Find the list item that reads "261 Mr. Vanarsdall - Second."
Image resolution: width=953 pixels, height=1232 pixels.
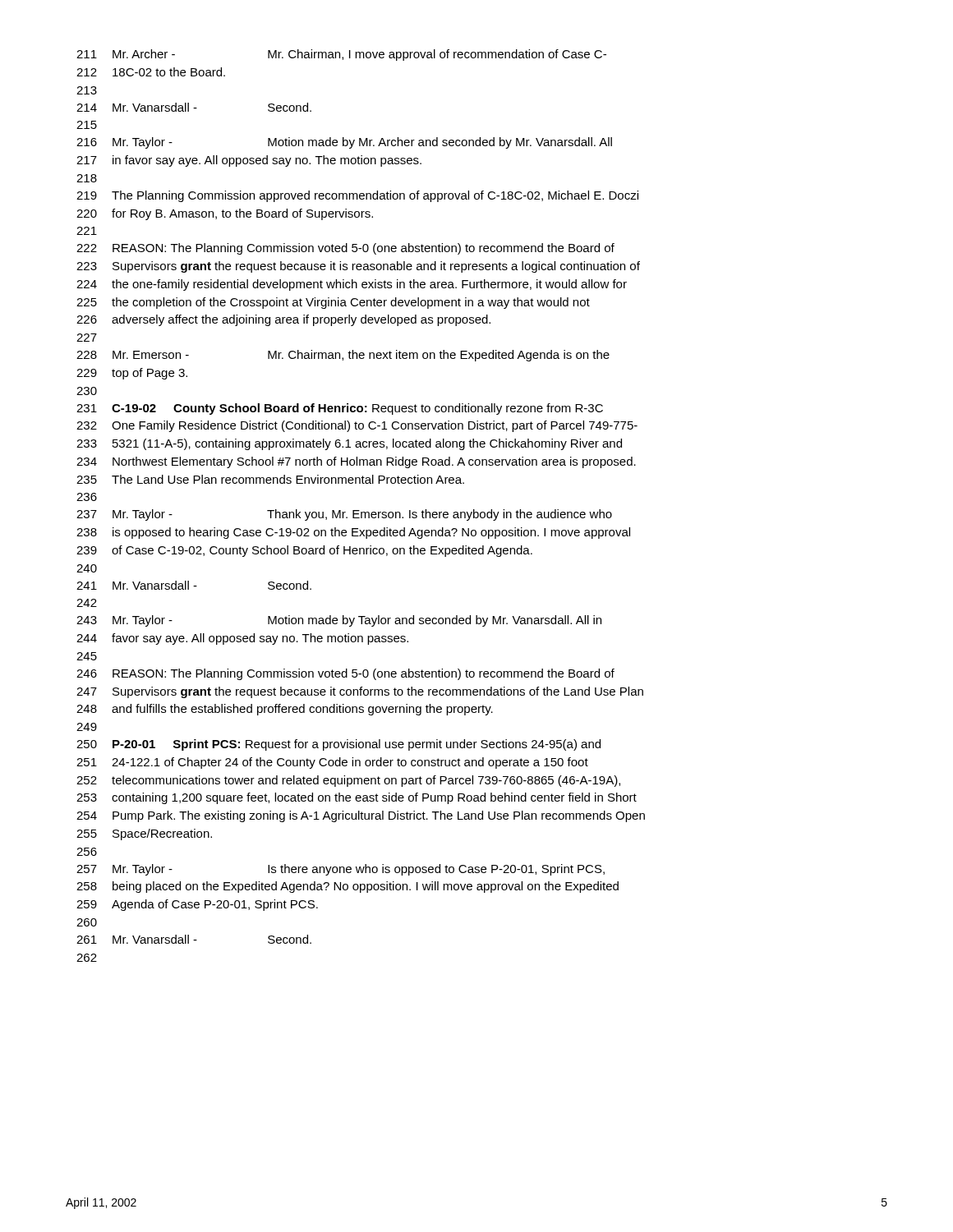tap(194, 939)
